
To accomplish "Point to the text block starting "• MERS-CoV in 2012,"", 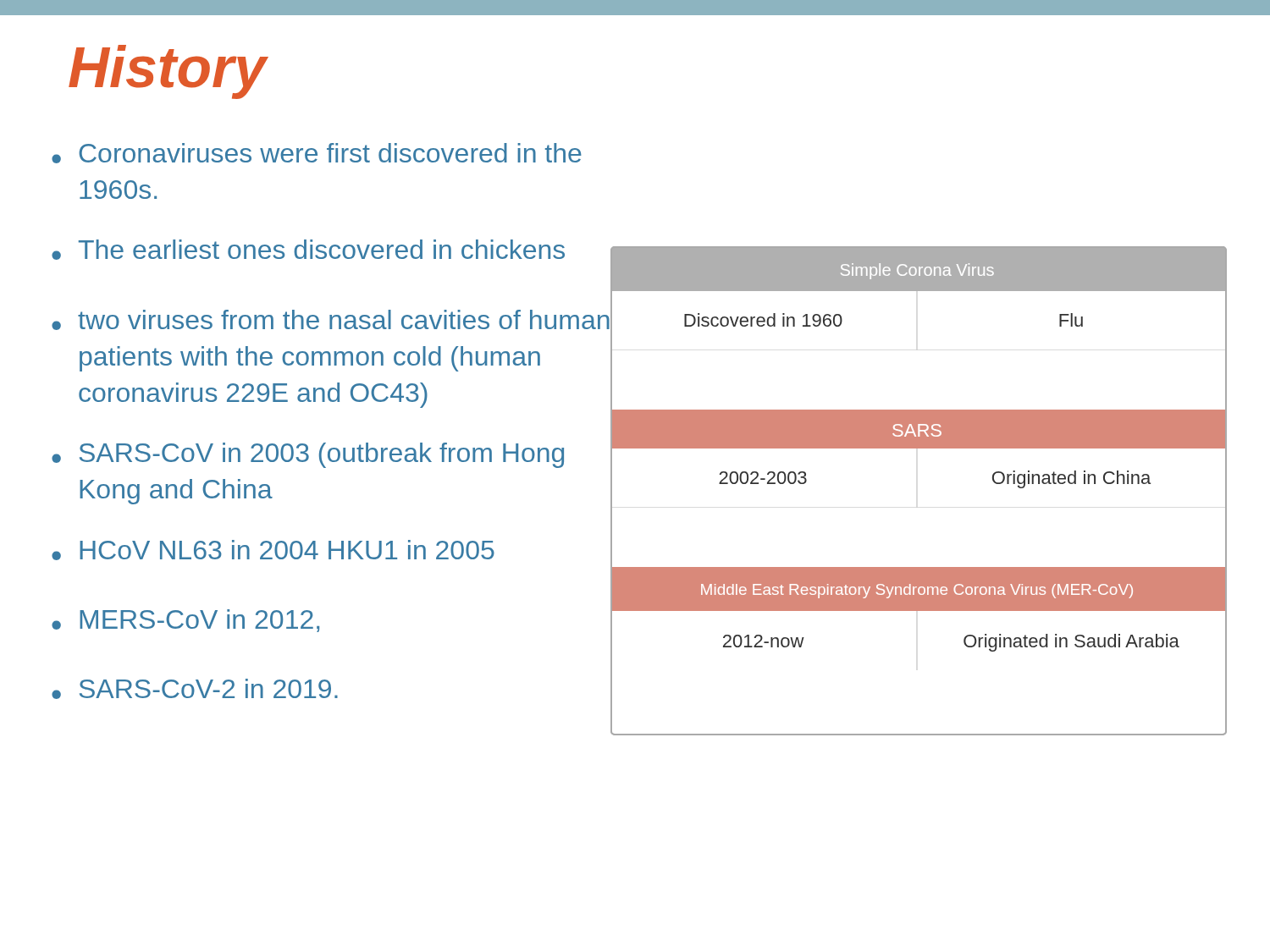I will click(x=186, y=625).
